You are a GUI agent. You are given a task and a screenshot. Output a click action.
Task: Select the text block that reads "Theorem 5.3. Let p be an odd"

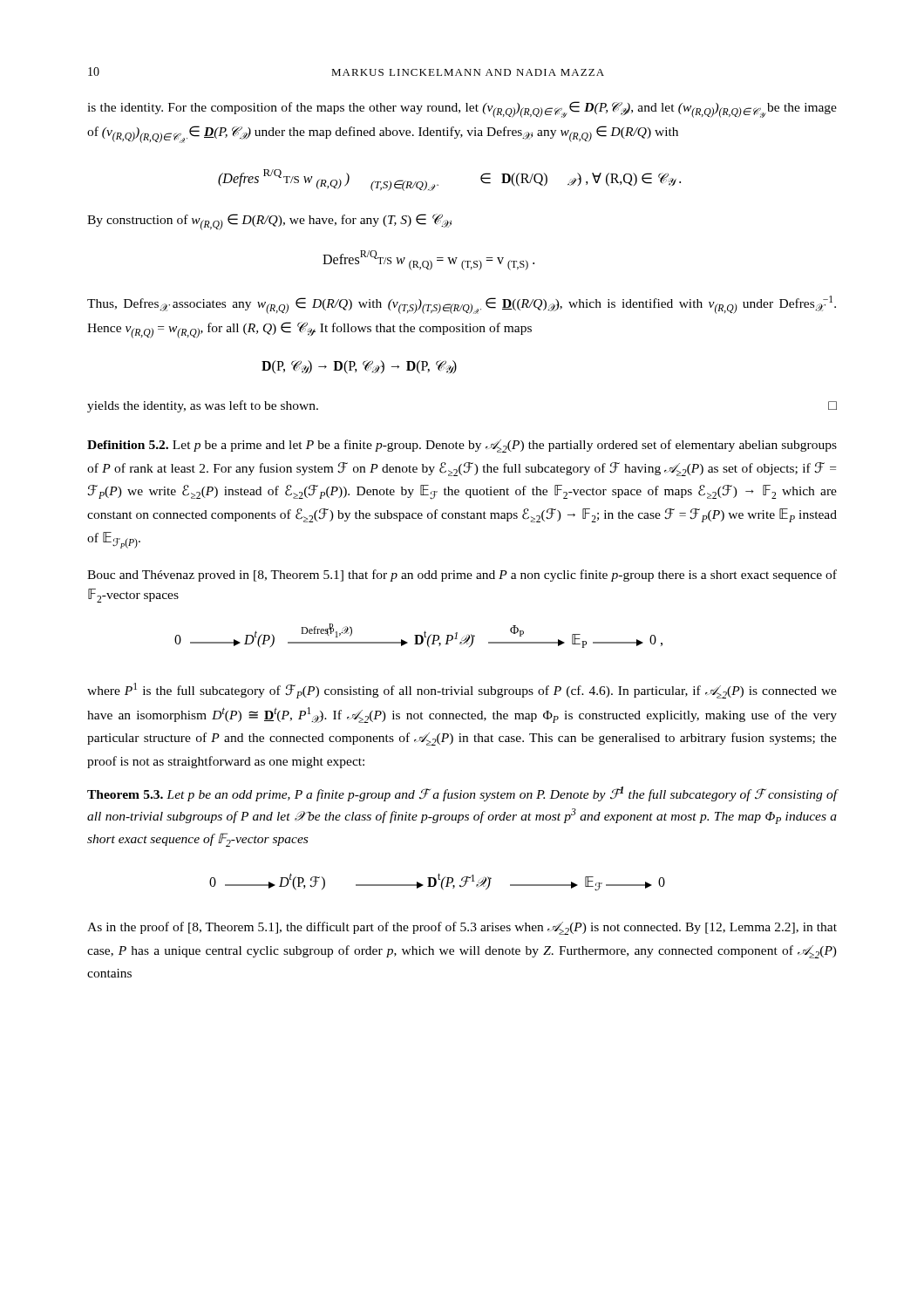tap(462, 818)
